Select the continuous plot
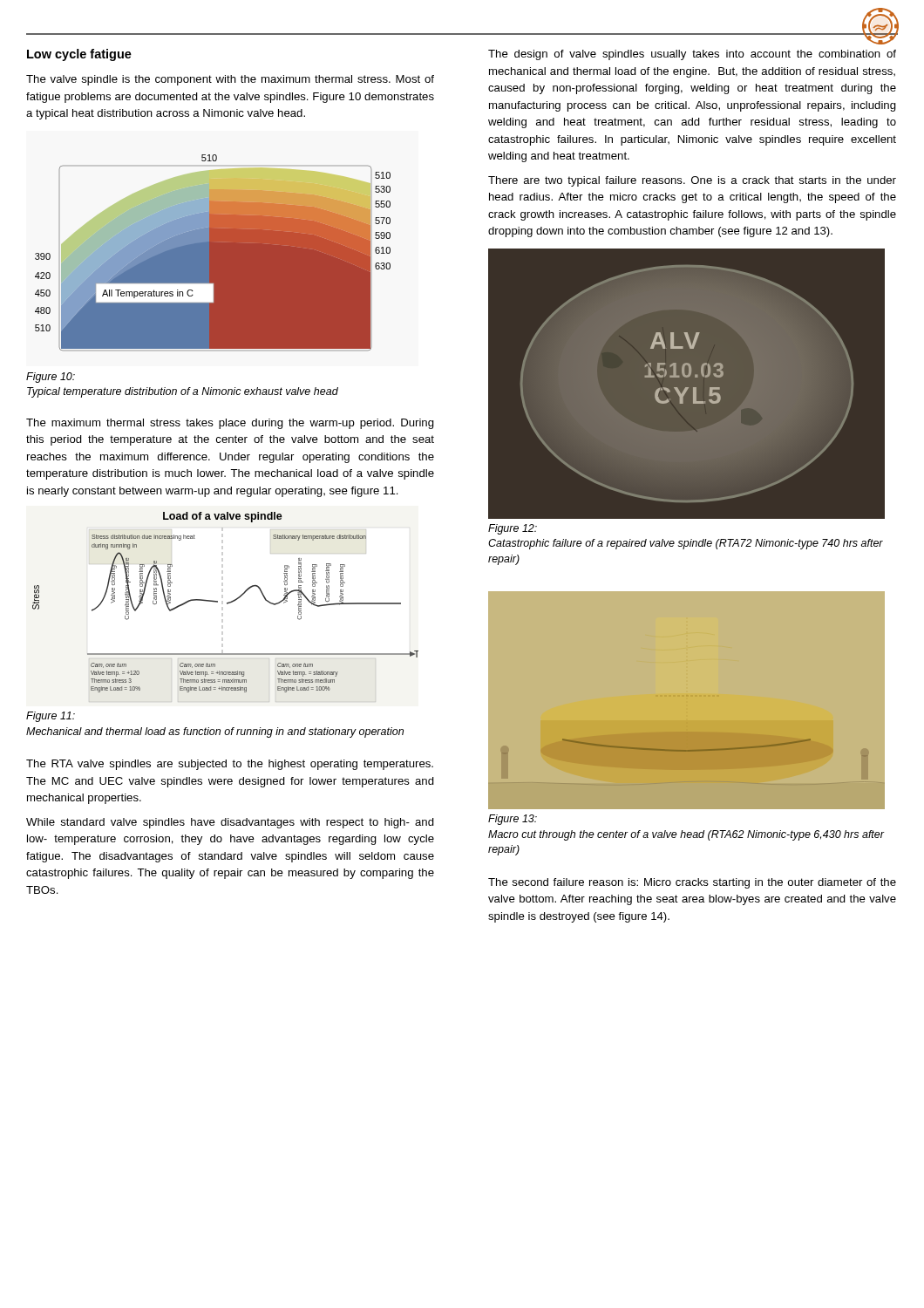The height and width of the screenshot is (1308, 924). [x=230, y=606]
